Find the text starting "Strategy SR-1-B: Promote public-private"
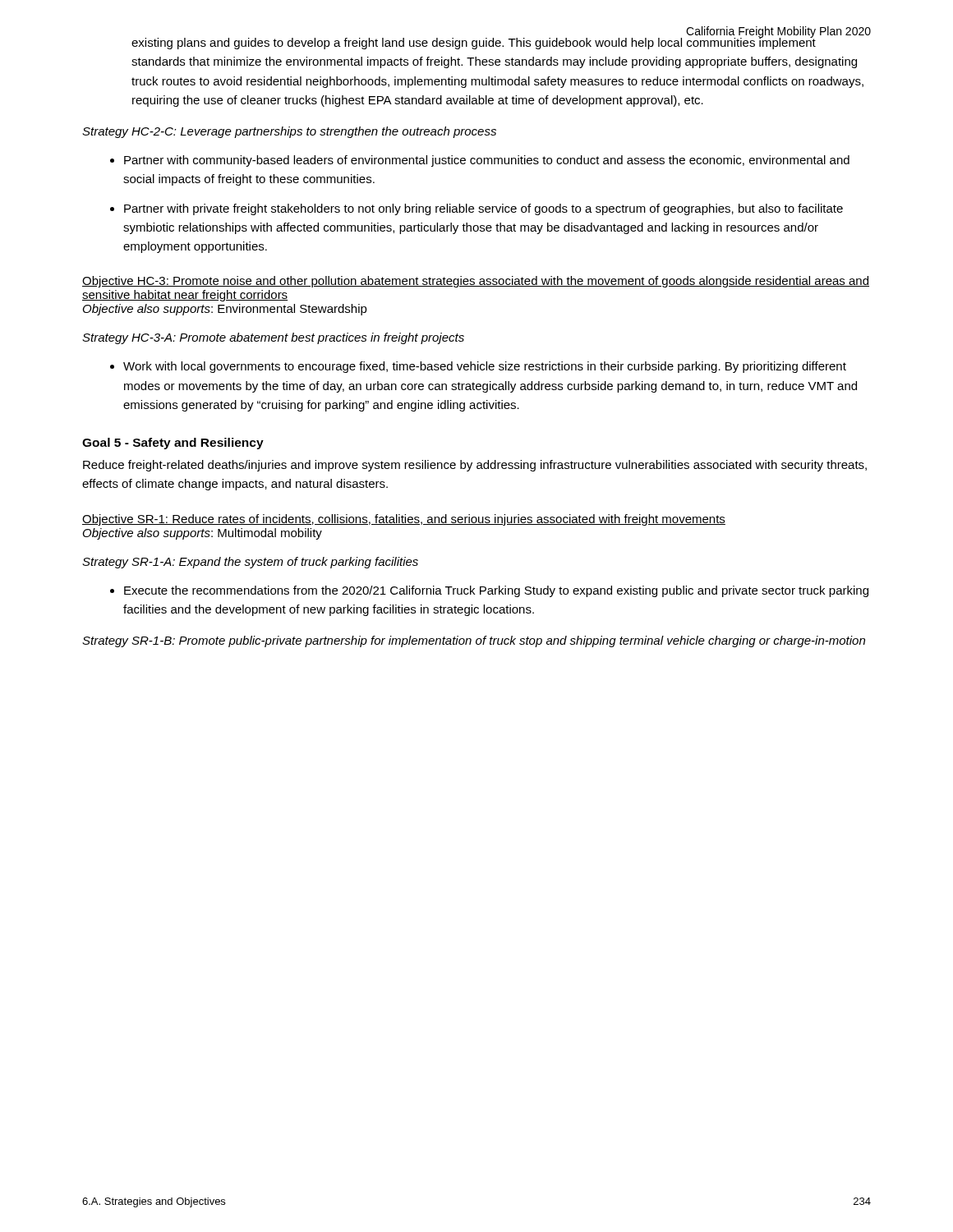Screen dimensions: 1232x953 [x=474, y=640]
